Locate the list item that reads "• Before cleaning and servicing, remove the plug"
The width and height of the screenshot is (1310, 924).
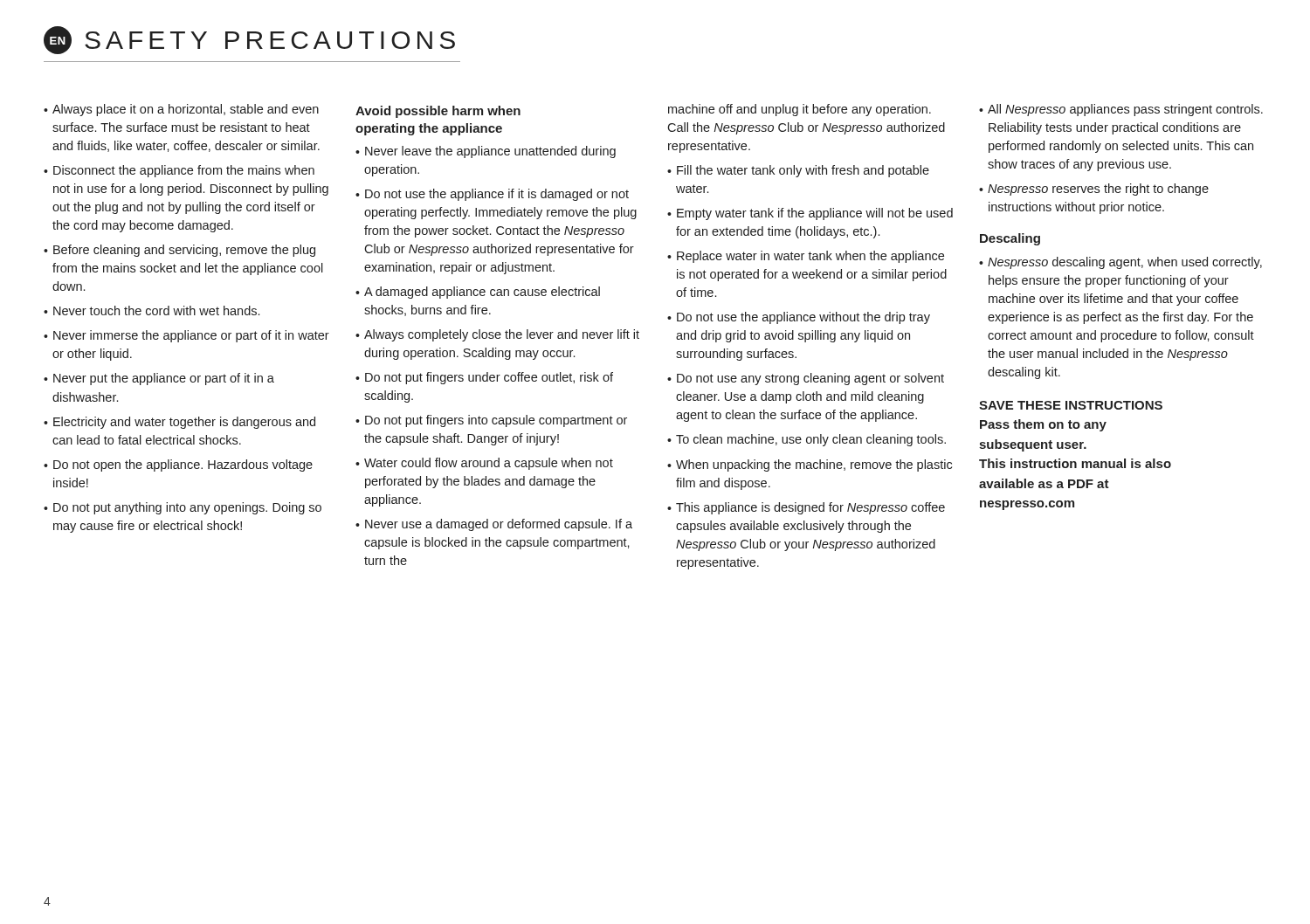click(x=187, y=269)
